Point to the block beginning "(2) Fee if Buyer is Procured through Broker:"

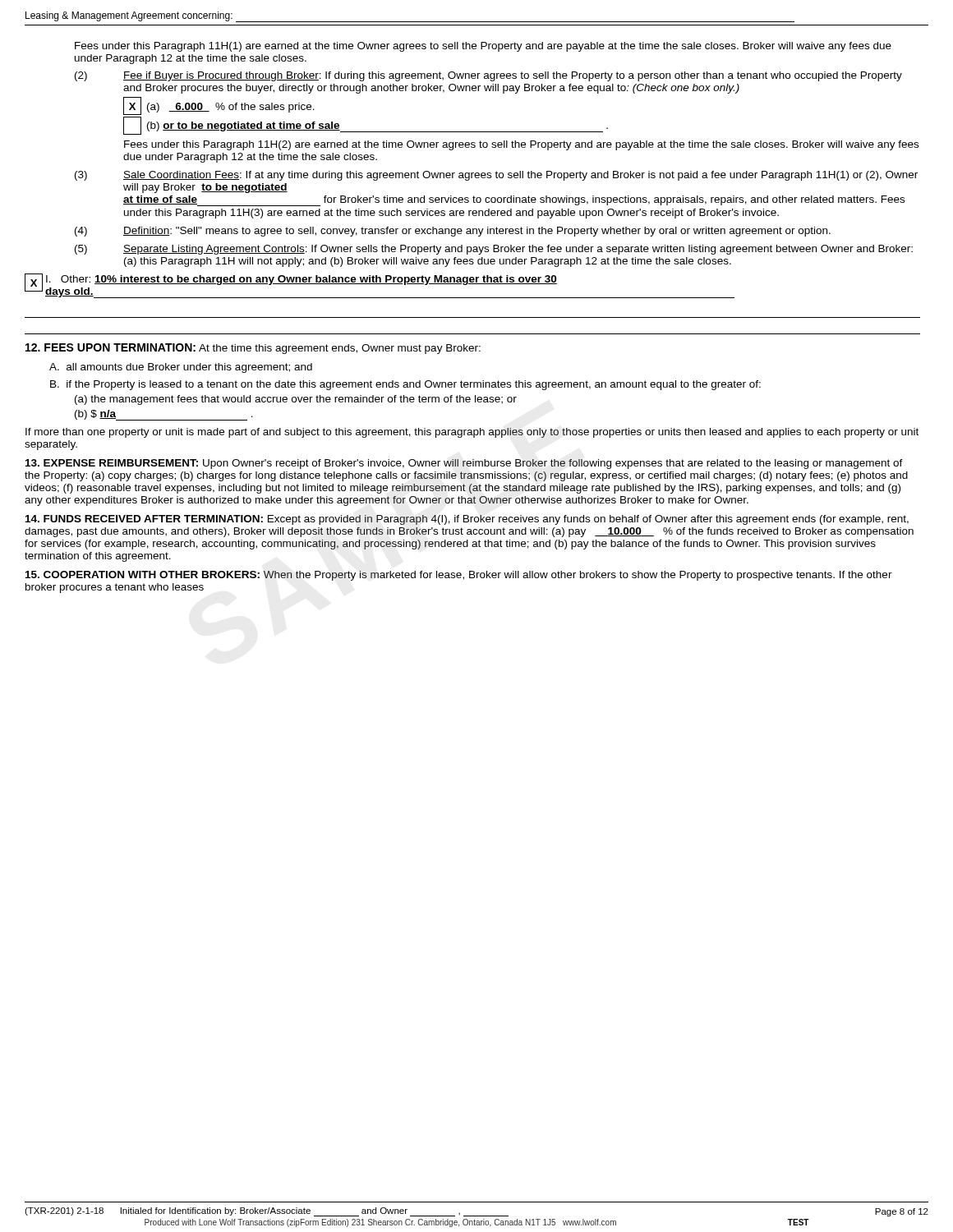click(x=488, y=76)
